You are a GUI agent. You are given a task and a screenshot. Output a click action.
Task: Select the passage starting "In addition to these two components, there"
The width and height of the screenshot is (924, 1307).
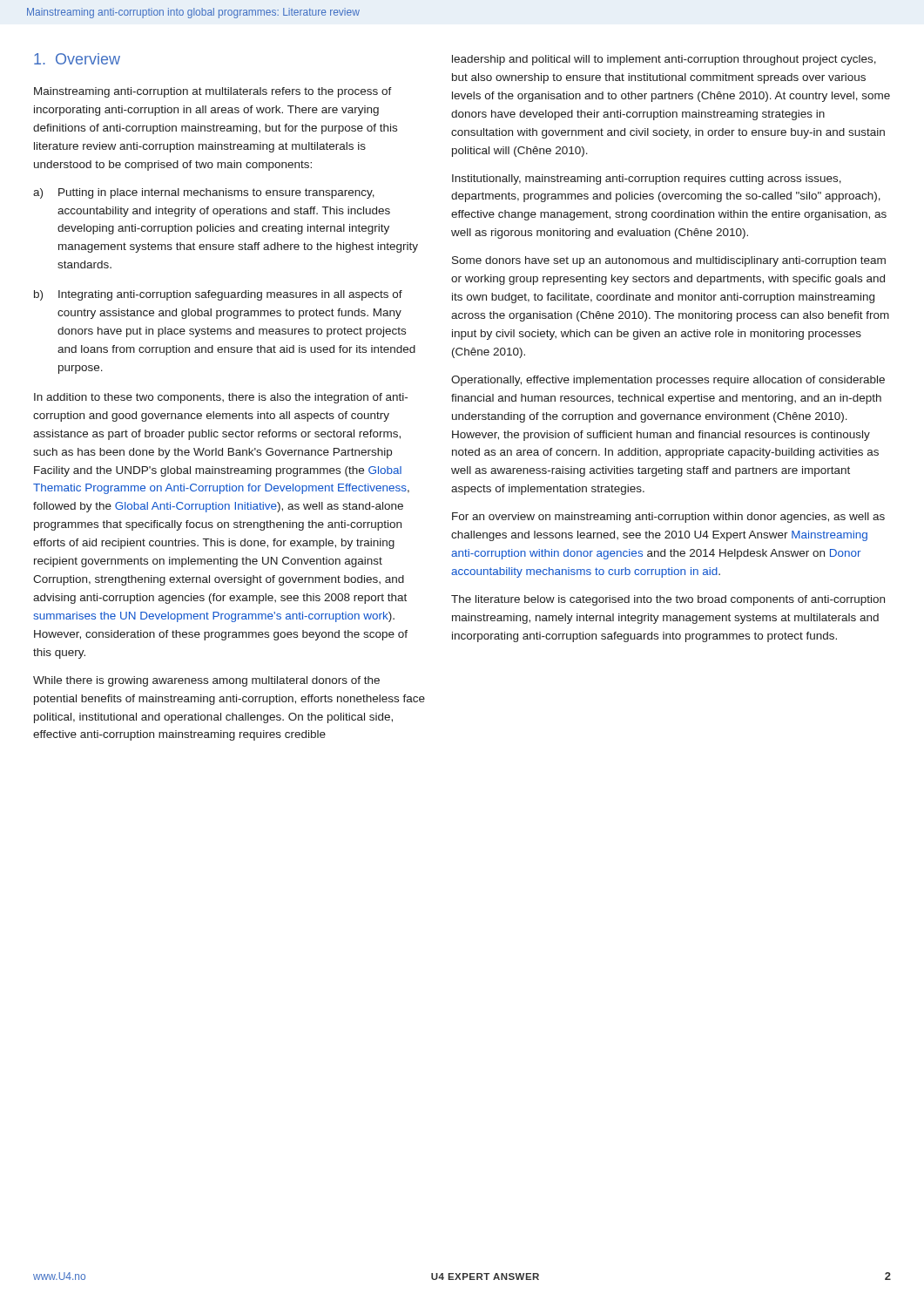229,525
